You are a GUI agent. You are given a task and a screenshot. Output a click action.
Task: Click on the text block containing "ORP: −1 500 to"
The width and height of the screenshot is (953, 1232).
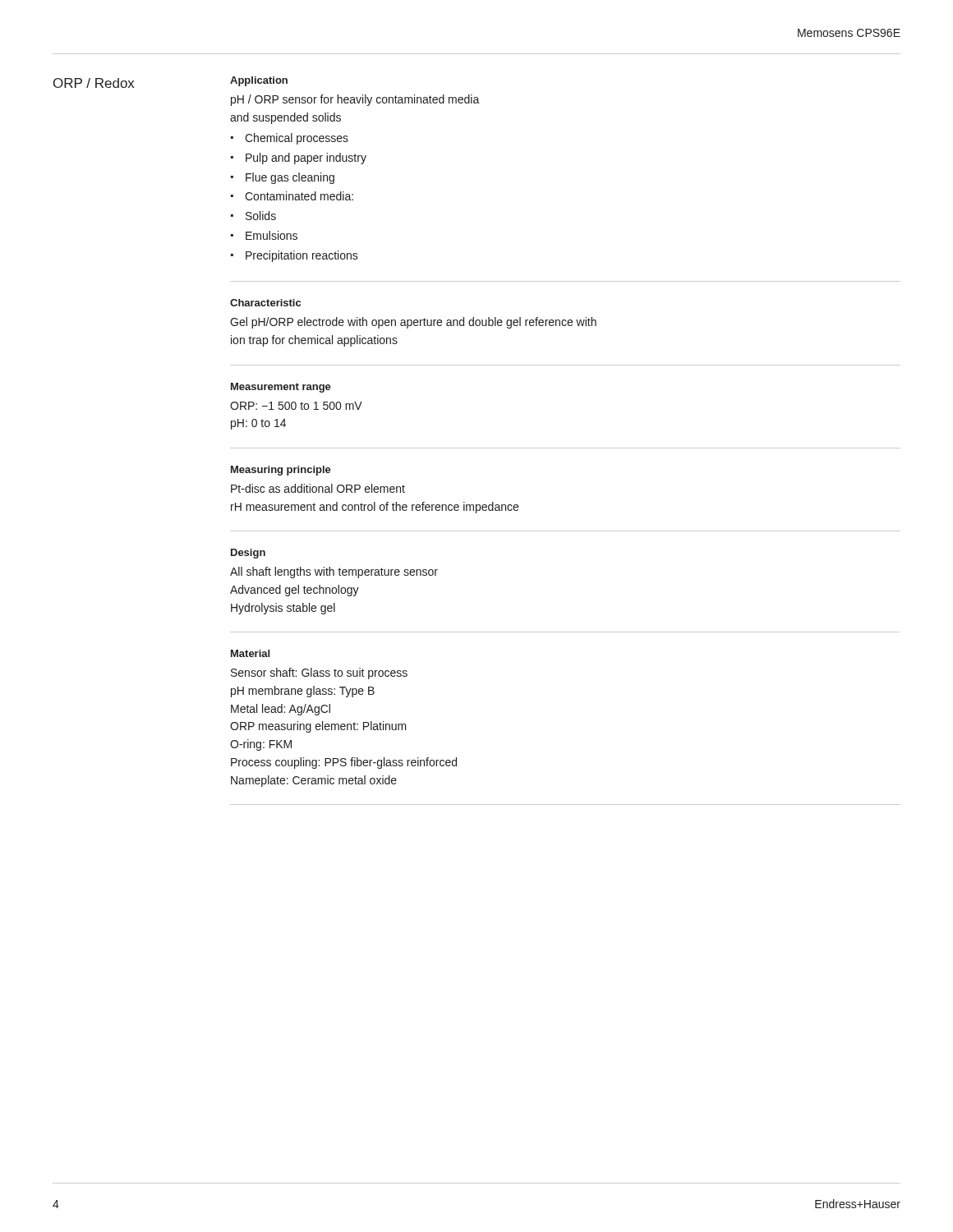(296, 414)
